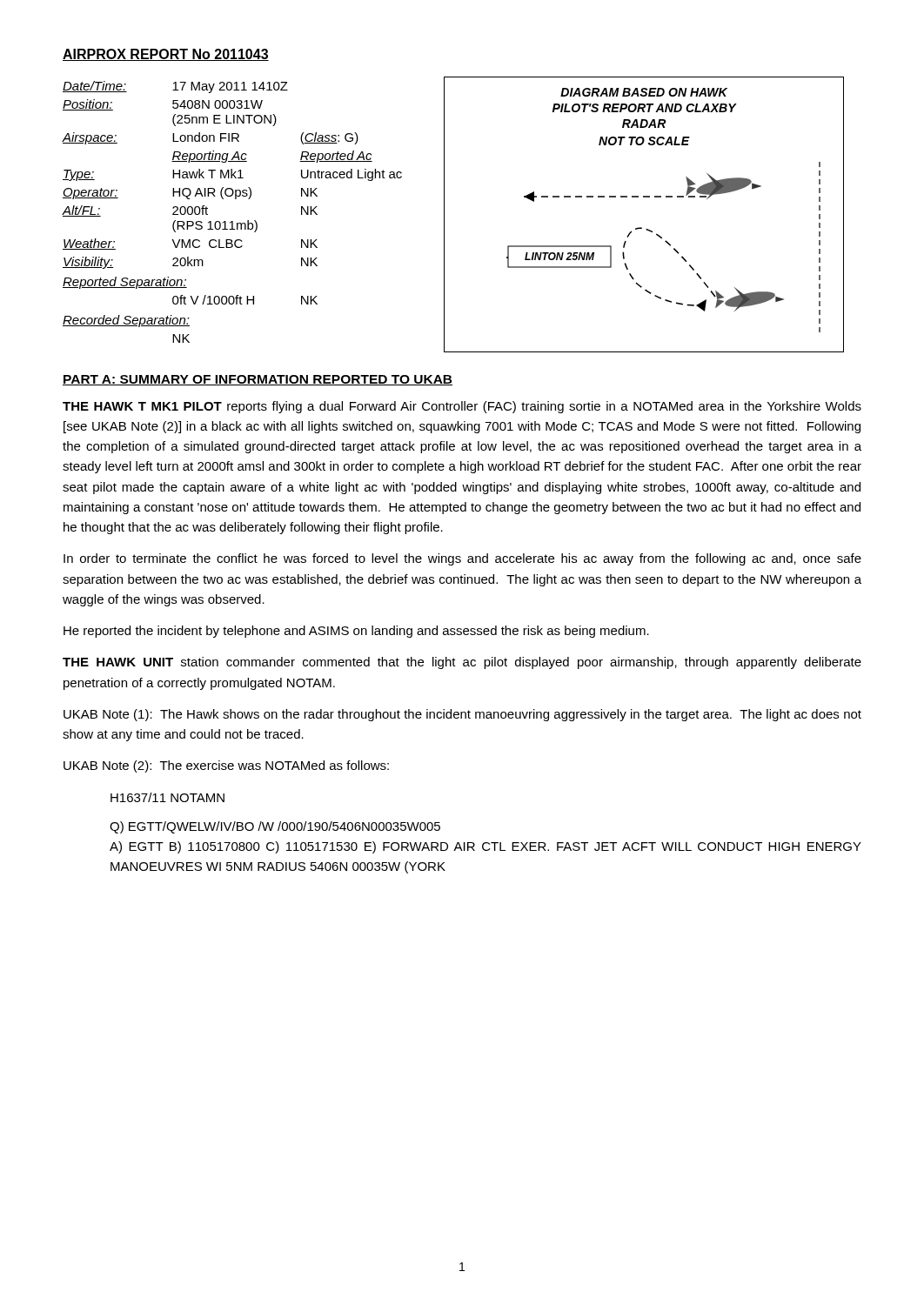Viewport: 924px width, 1305px height.
Task: Select the element starting "He reported the incident by telephone and"
Action: 356,630
